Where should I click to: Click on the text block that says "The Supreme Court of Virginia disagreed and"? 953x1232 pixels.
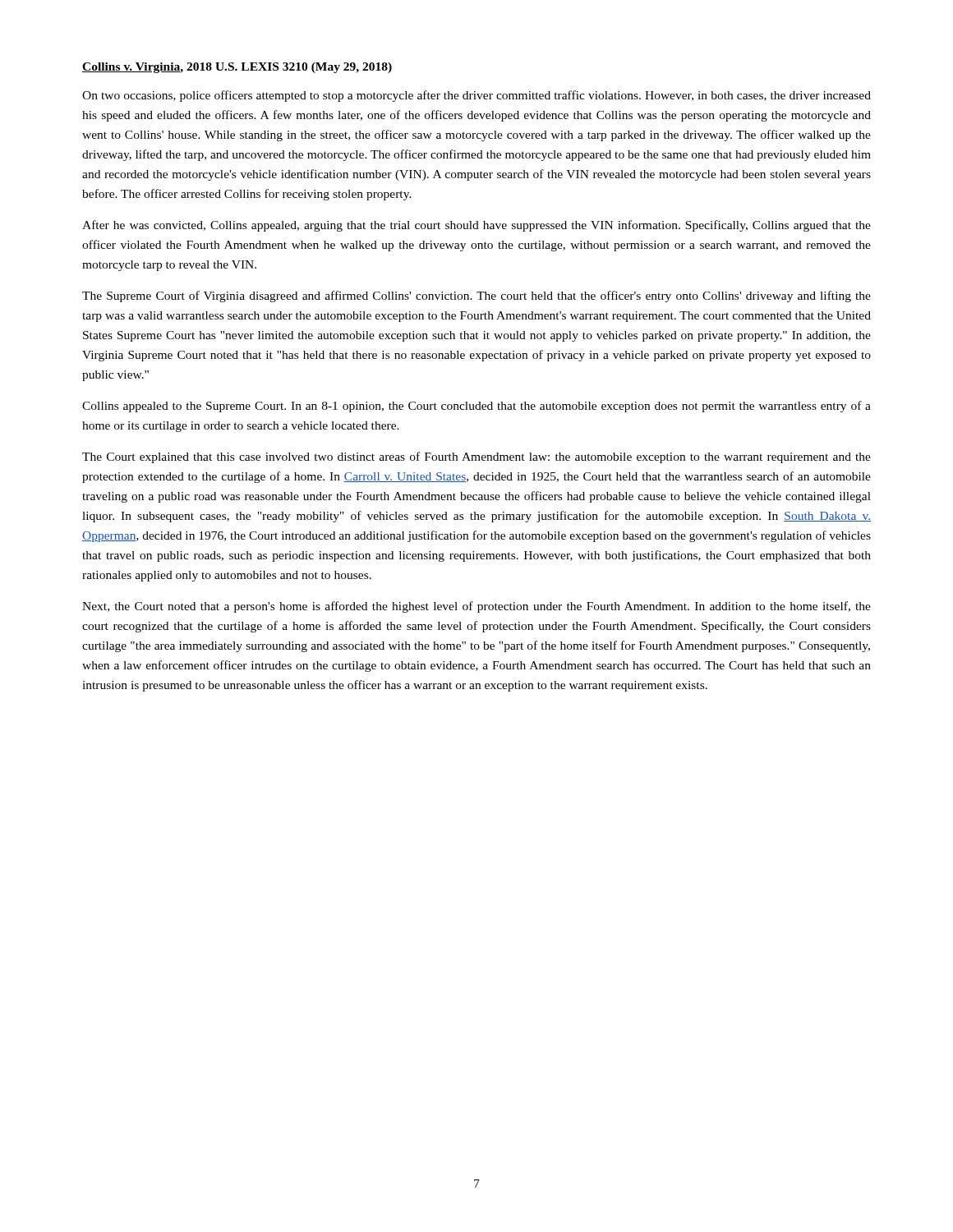click(476, 335)
